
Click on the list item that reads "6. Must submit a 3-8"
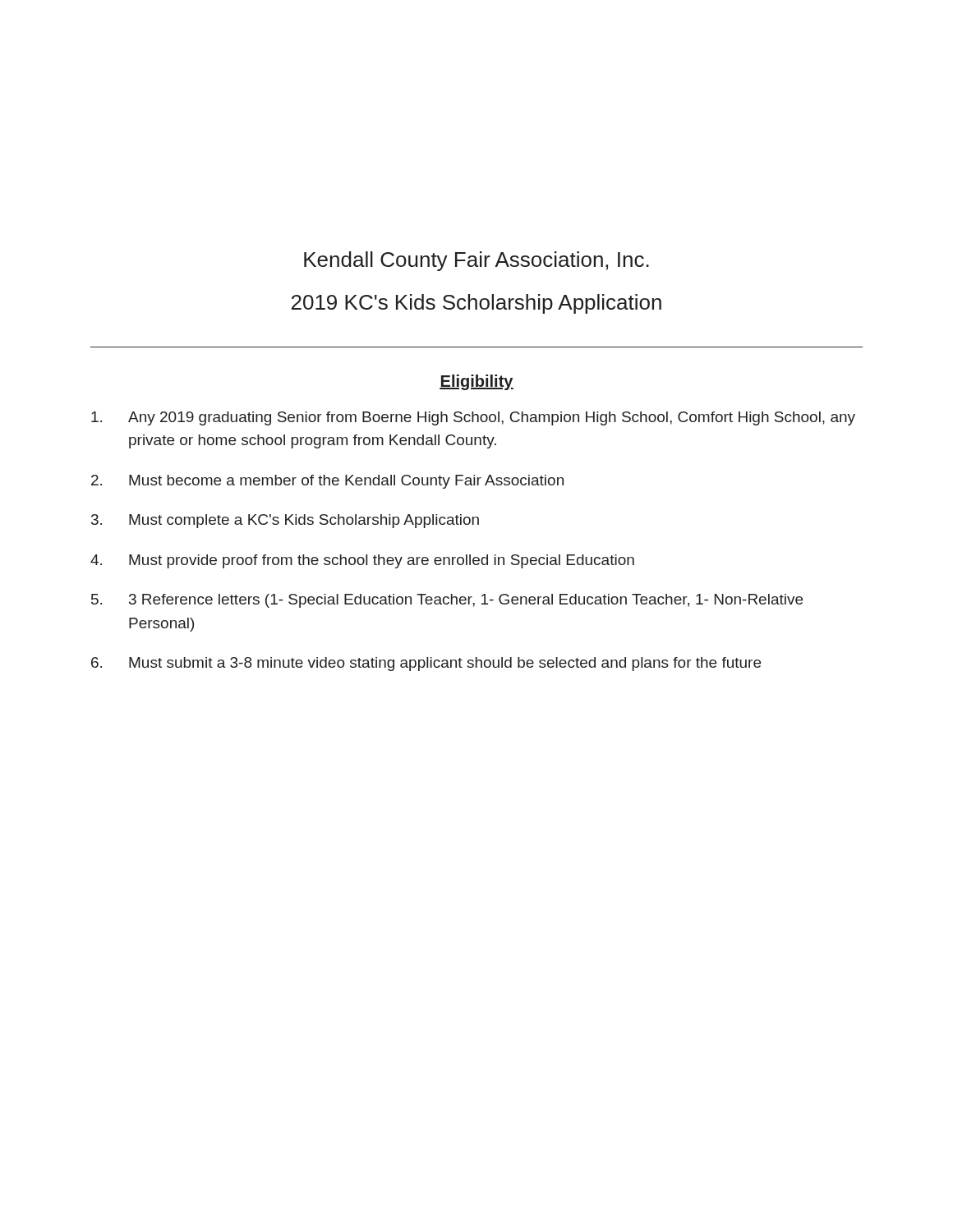tap(476, 663)
